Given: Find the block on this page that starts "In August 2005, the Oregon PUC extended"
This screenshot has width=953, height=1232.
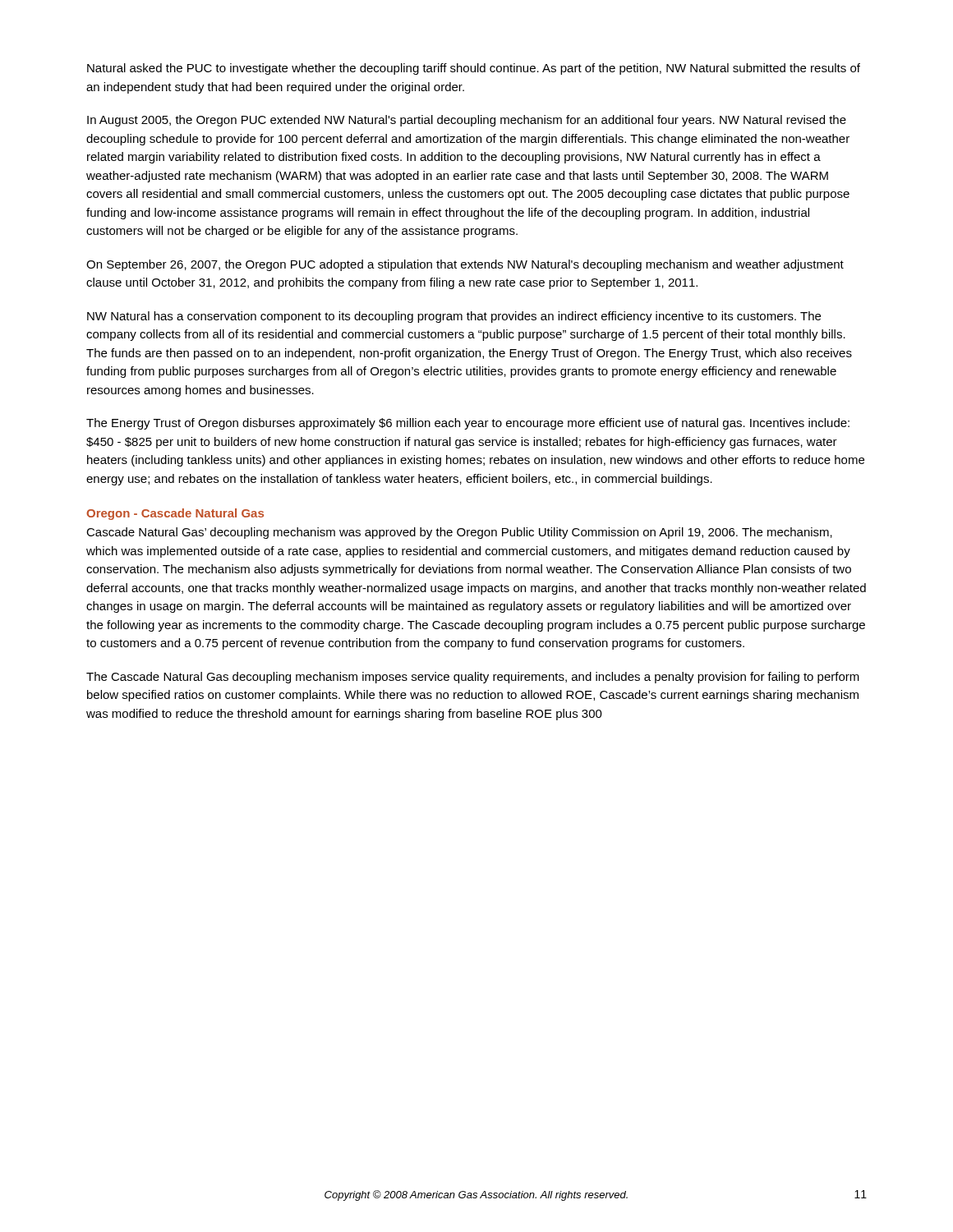Looking at the screenshot, I should coord(468,175).
